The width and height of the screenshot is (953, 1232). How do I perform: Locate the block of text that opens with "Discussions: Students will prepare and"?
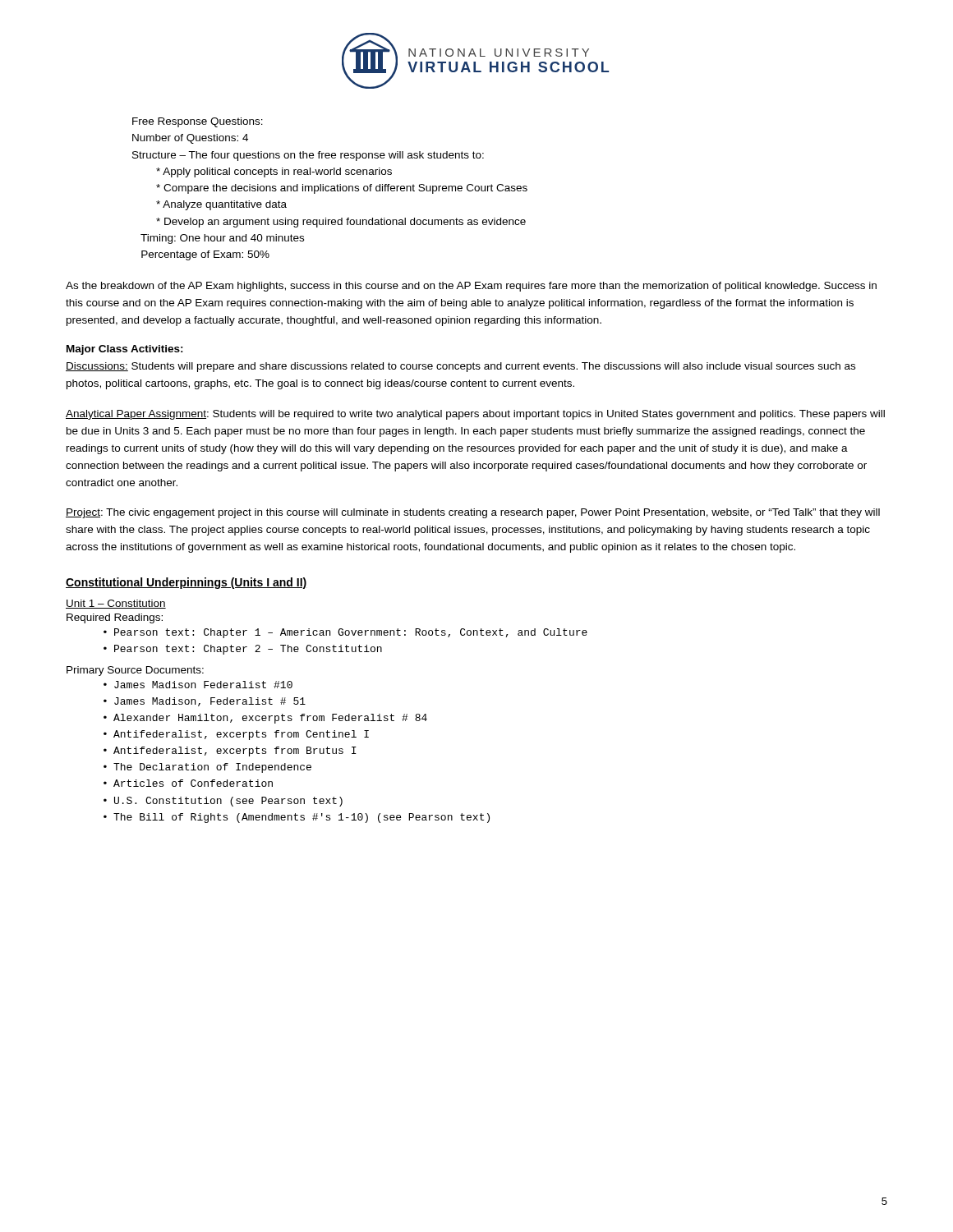(461, 375)
